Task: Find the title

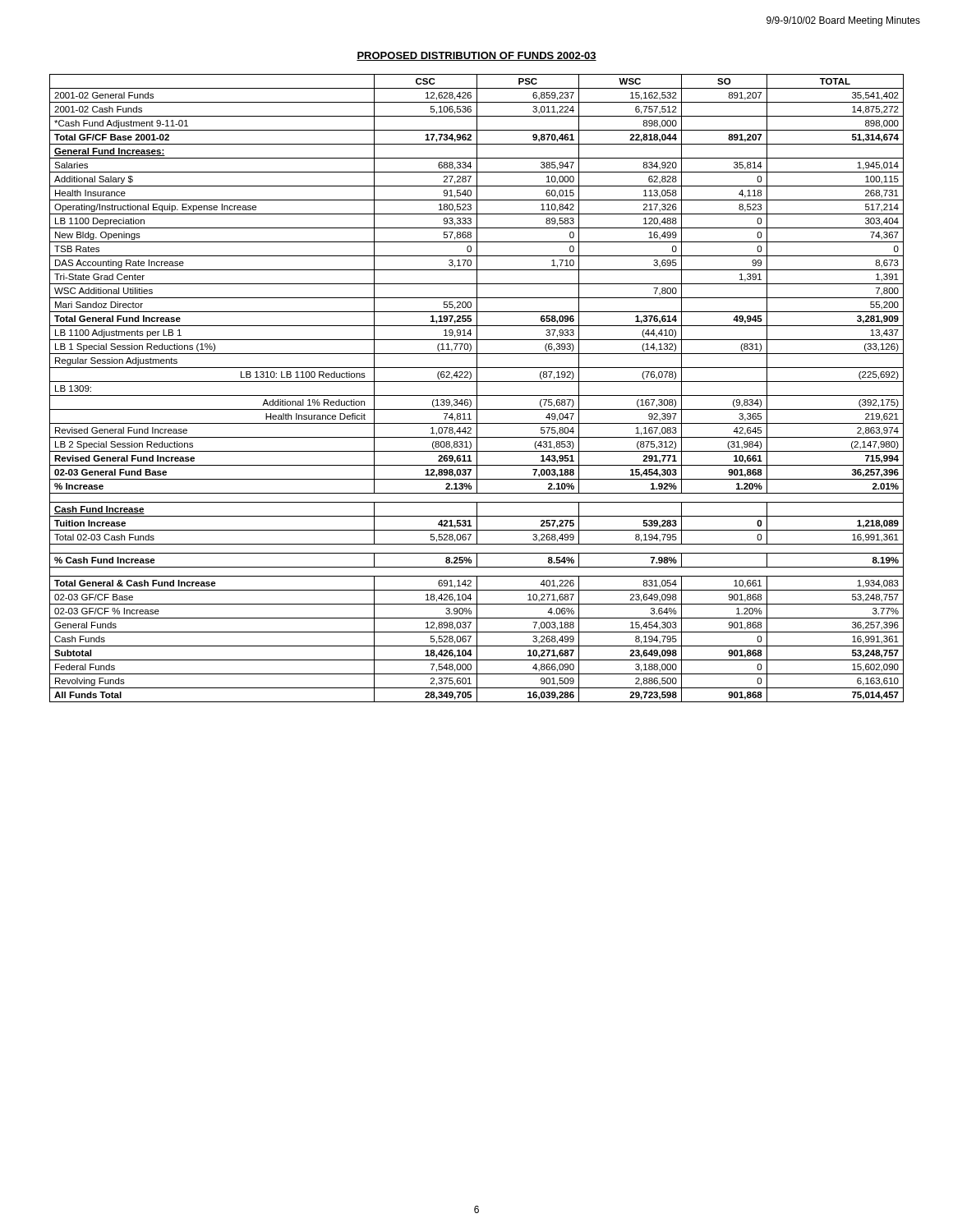Action: [476, 55]
